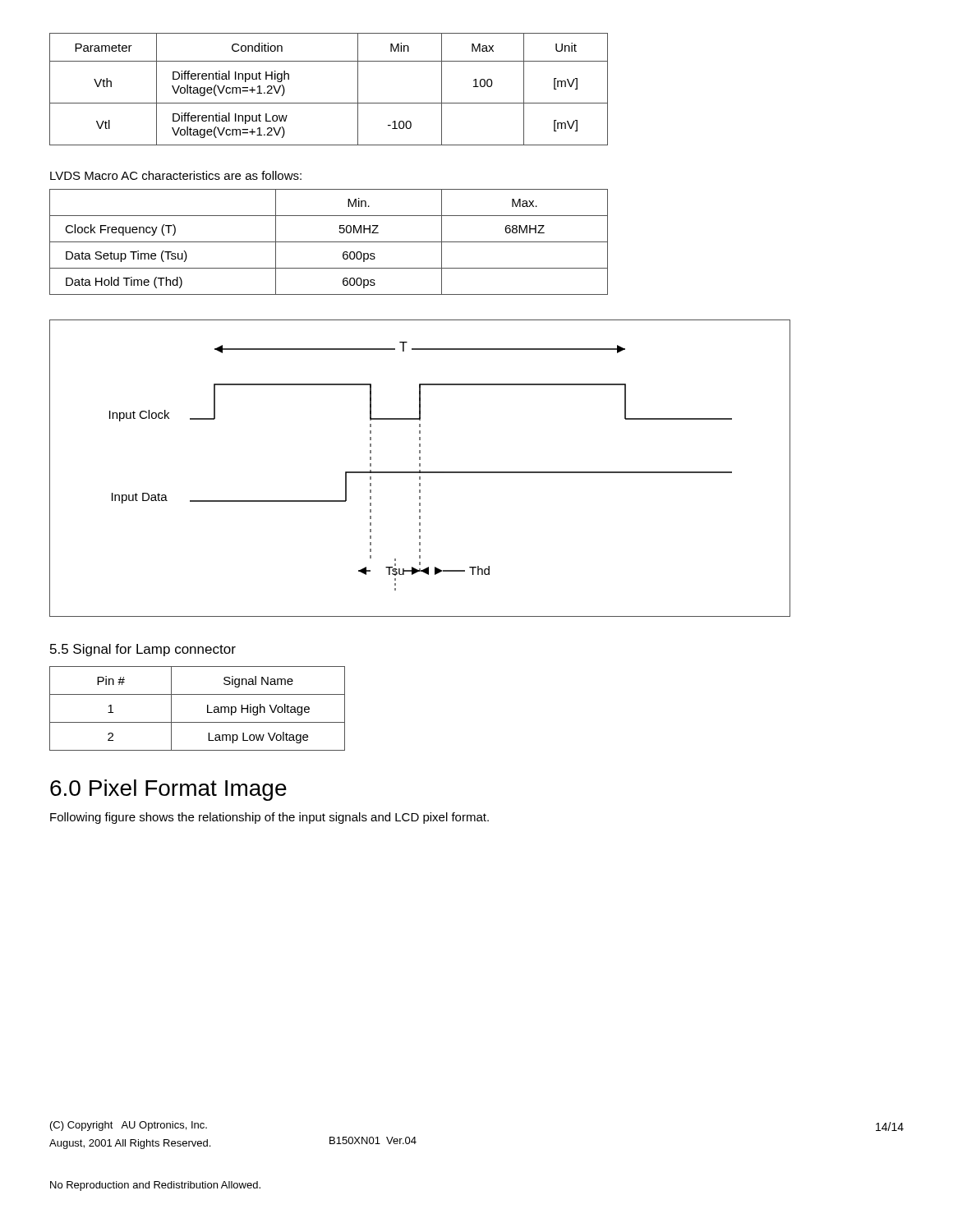The width and height of the screenshot is (953, 1232).
Task: Click on the engineering diagram
Action: (420, 468)
